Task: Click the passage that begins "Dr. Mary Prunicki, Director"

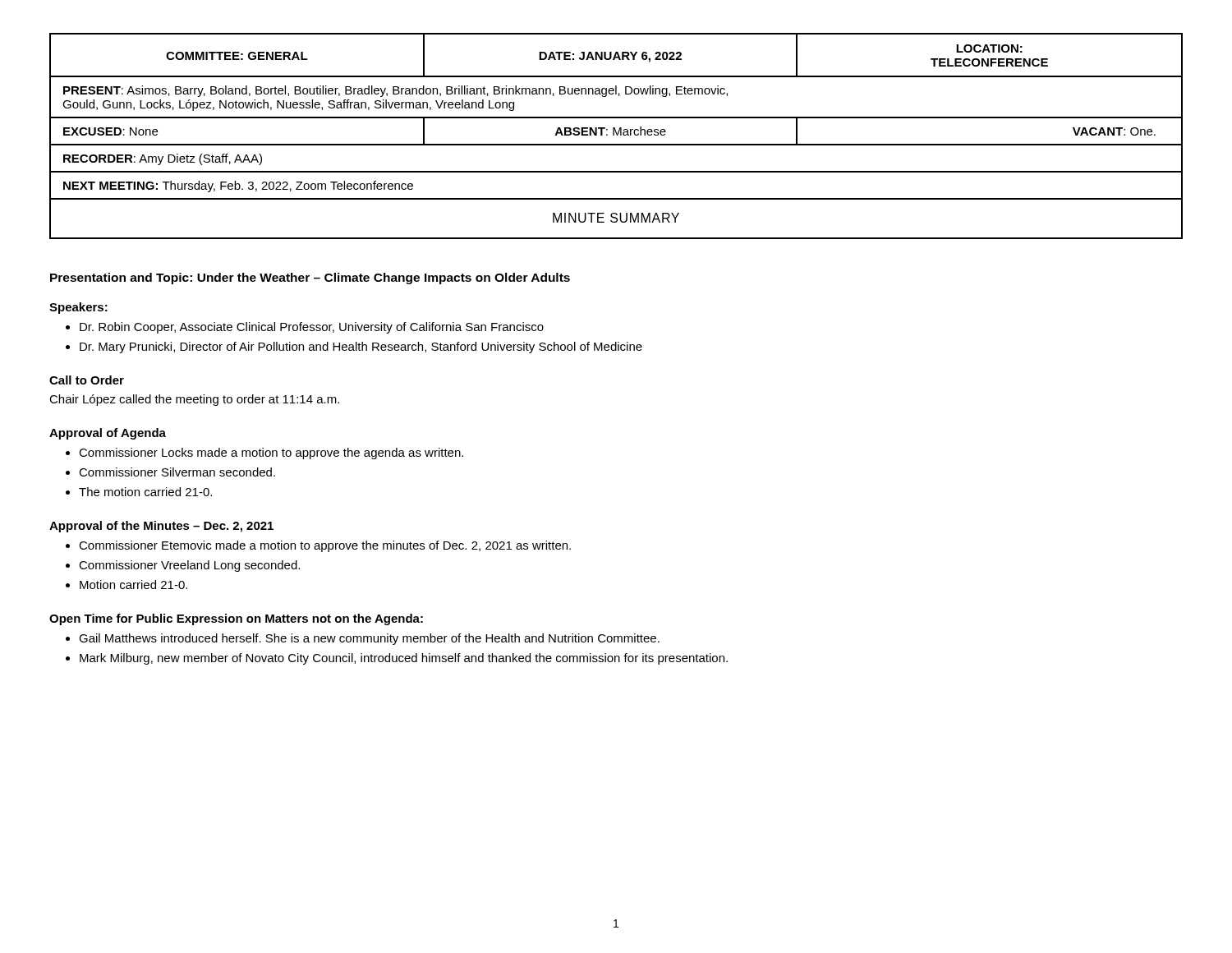Action: click(361, 346)
